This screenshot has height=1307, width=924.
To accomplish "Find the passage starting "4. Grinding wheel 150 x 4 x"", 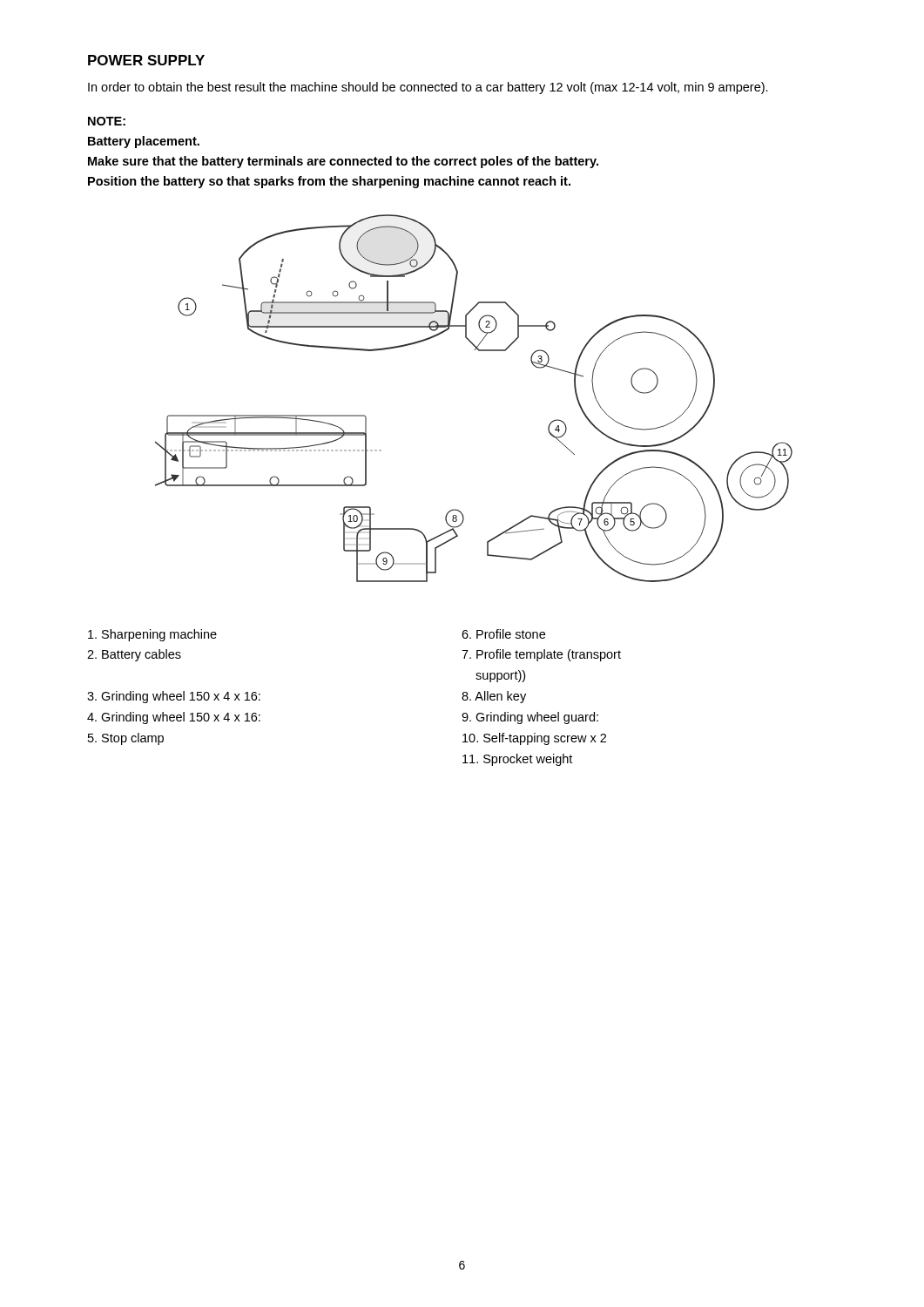I will pyautogui.click(x=174, y=717).
